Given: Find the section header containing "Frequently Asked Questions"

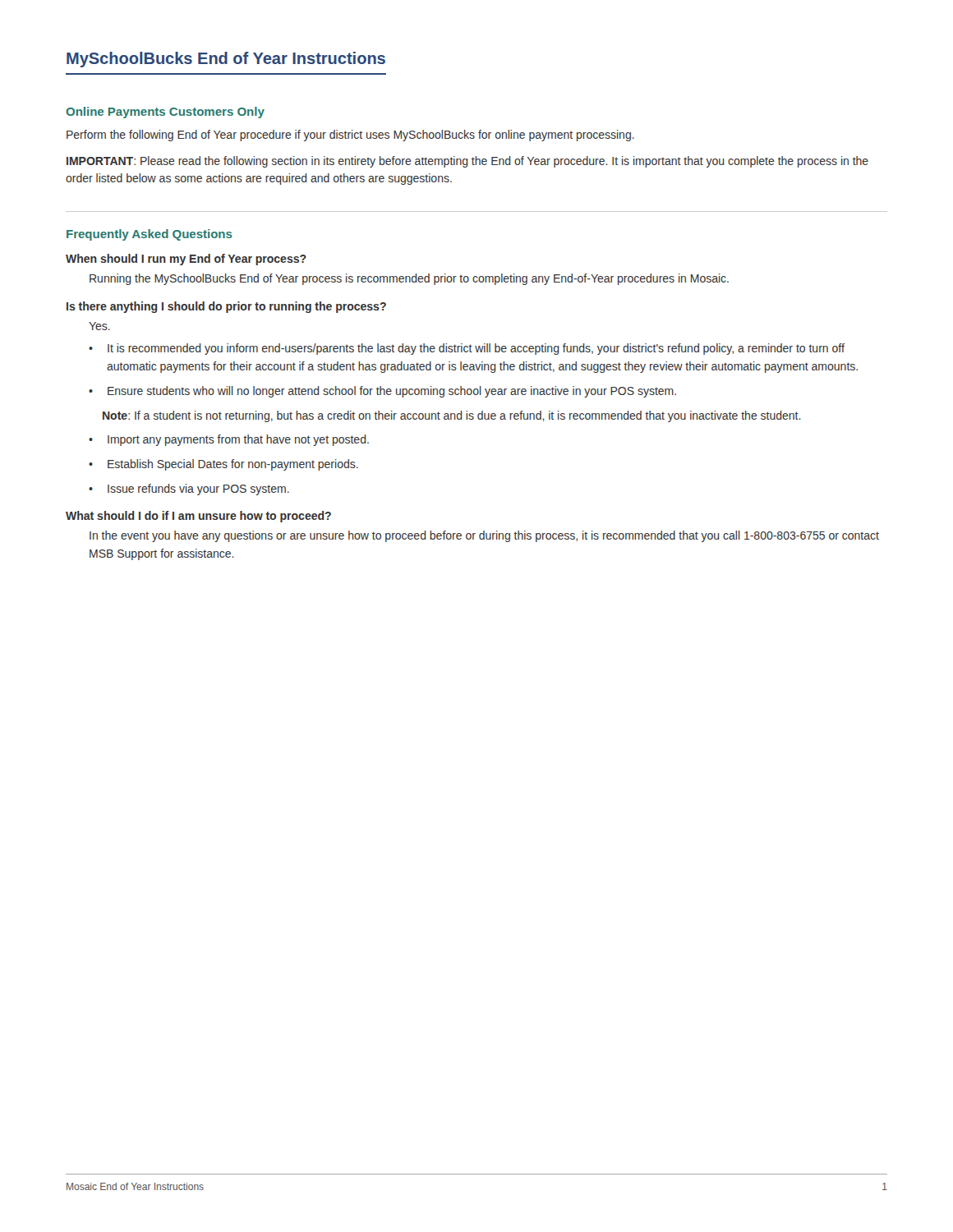Looking at the screenshot, I should click(149, 234).
